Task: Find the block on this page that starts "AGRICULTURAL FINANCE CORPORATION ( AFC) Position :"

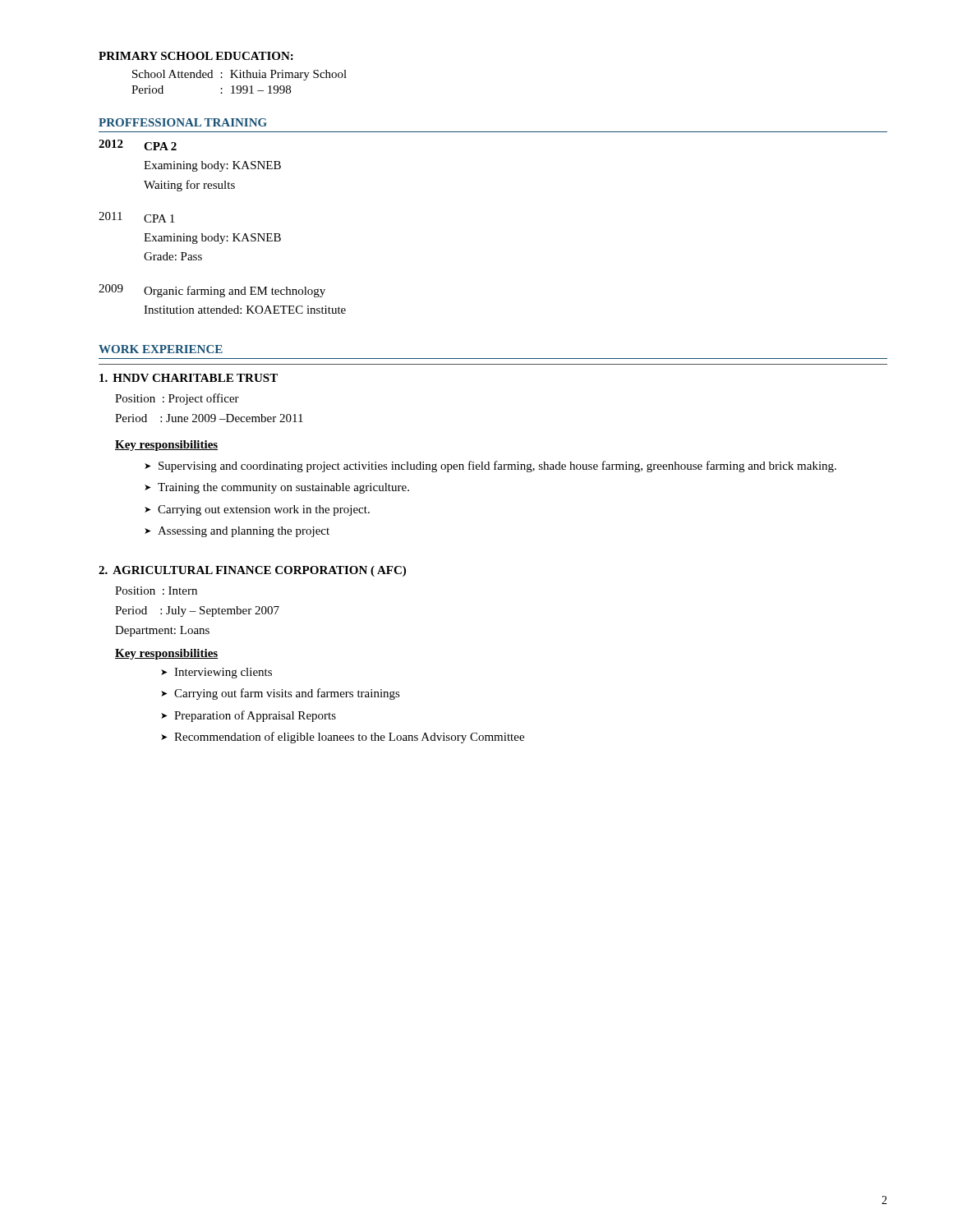Action: (x=252, y=571)
